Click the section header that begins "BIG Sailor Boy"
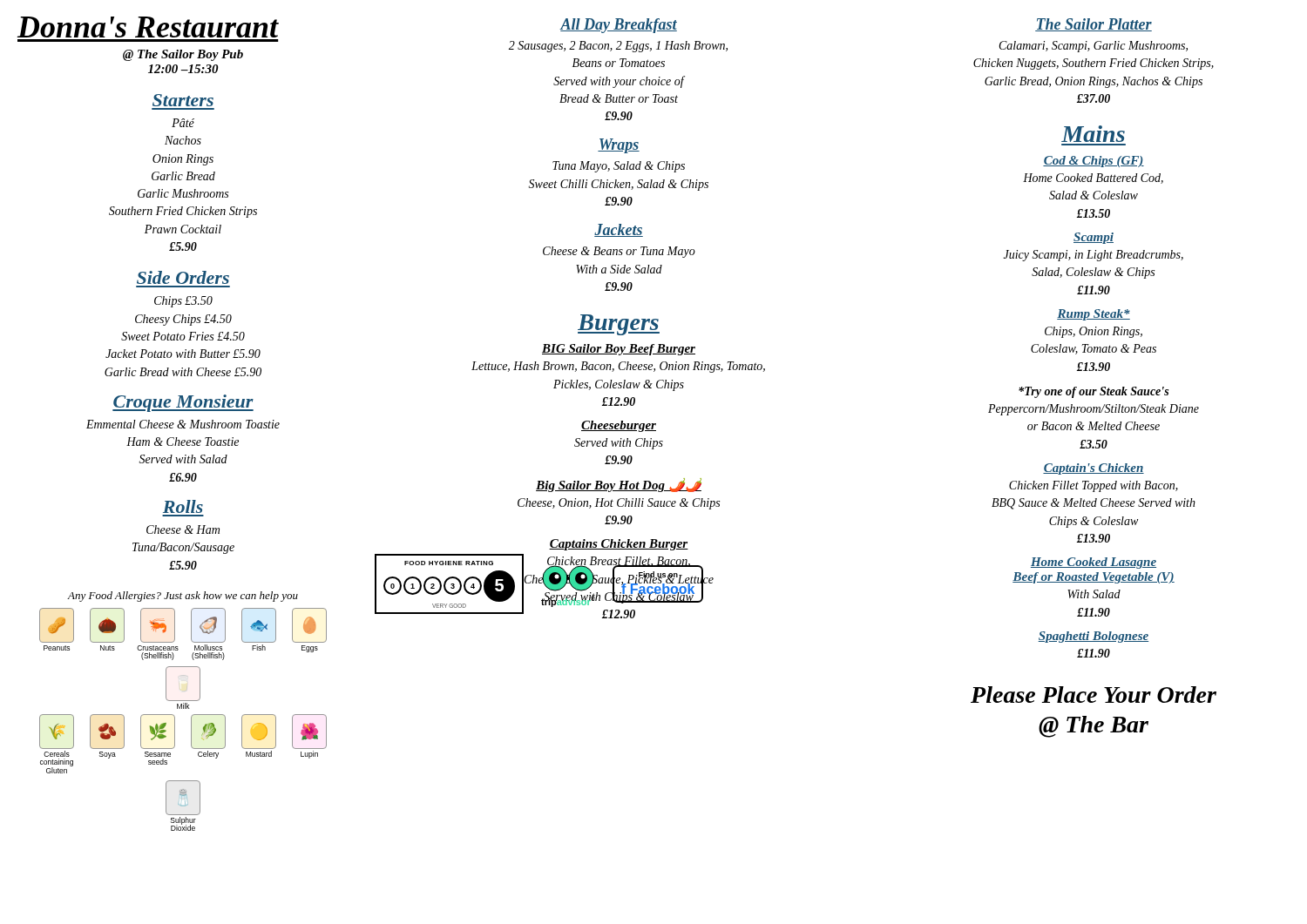1307x924 pixels. tap(619, 349)
